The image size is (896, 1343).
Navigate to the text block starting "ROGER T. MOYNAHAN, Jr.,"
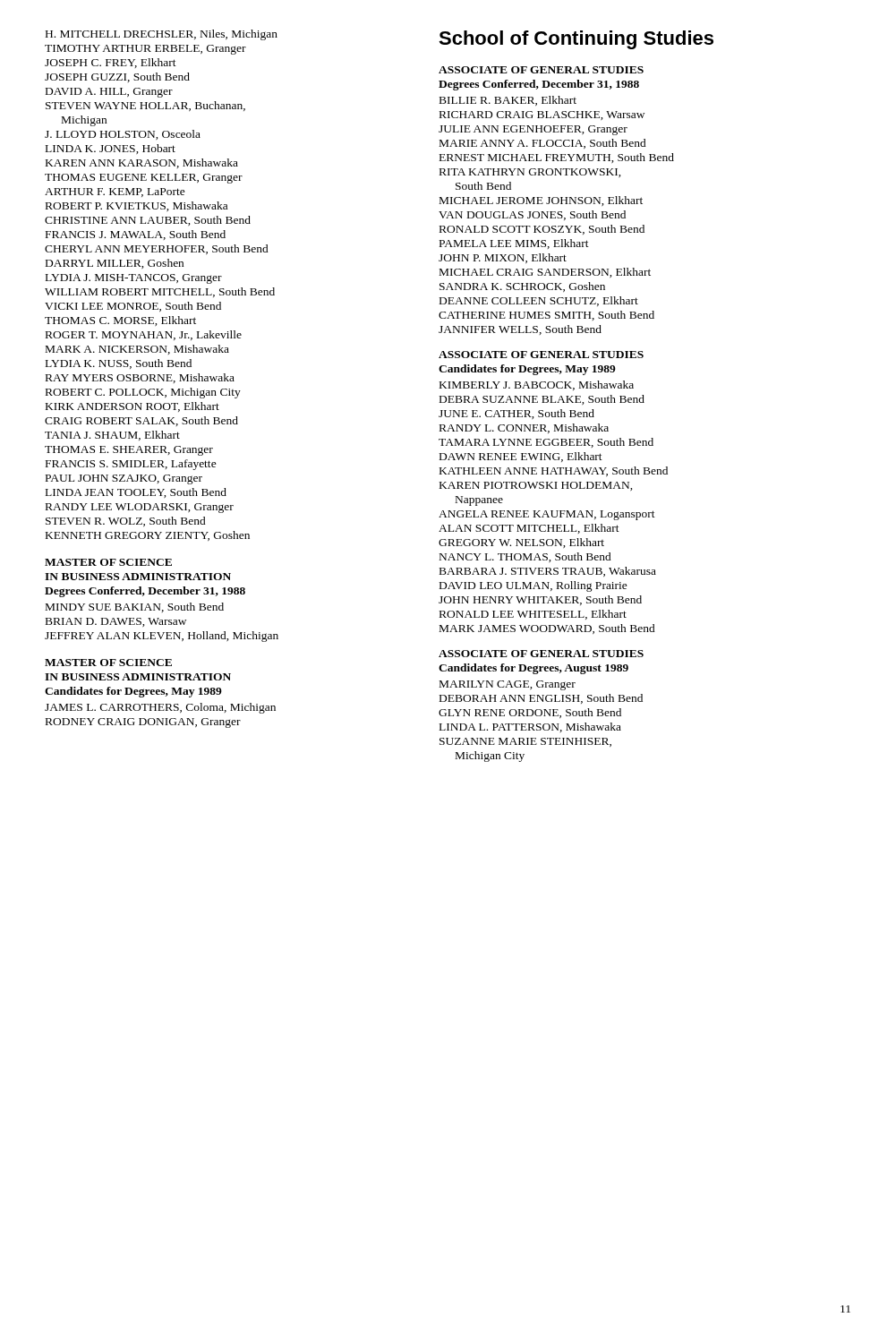[x=143, y=334]
